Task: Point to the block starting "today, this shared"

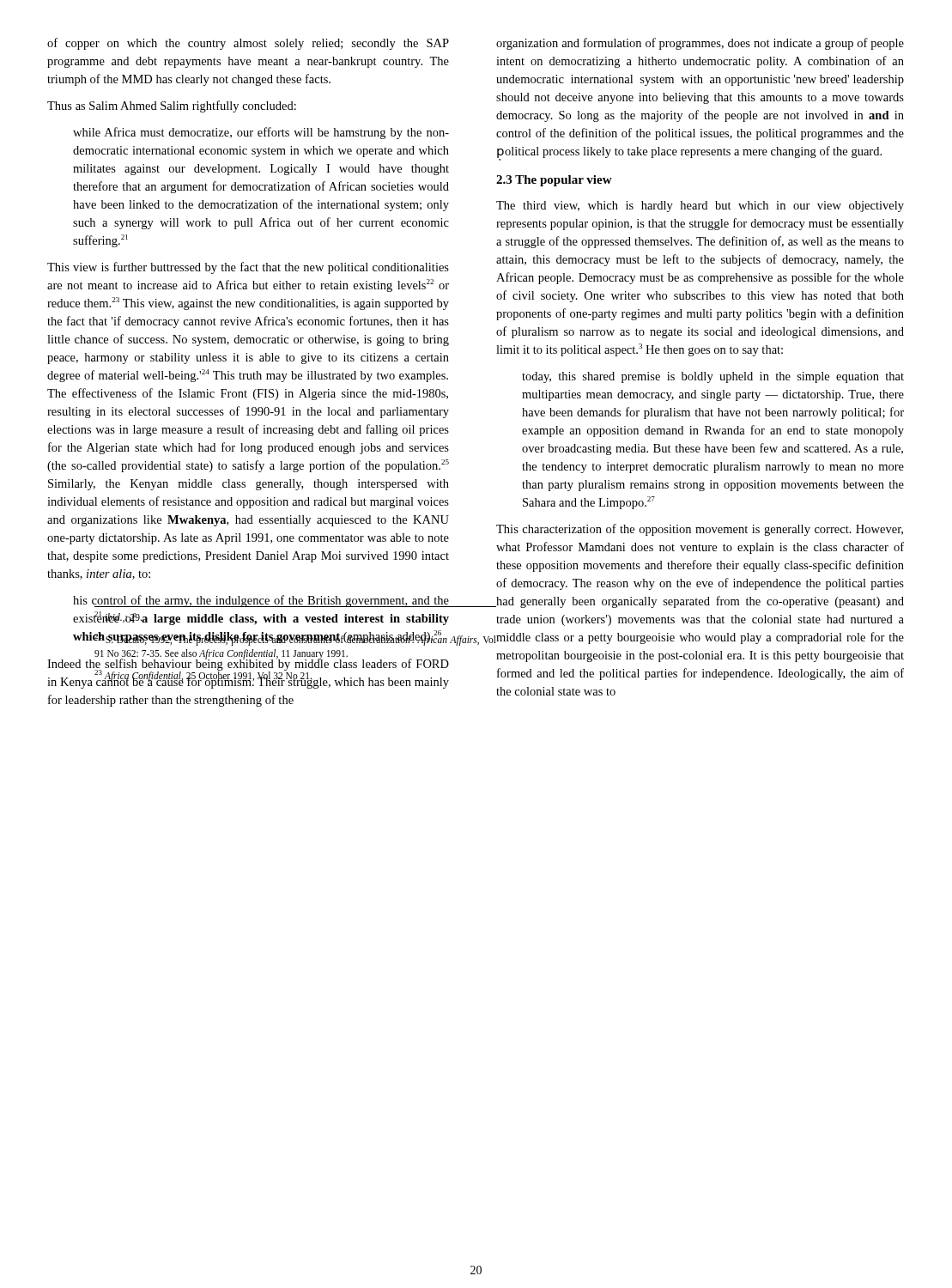Action: point(713,440)
